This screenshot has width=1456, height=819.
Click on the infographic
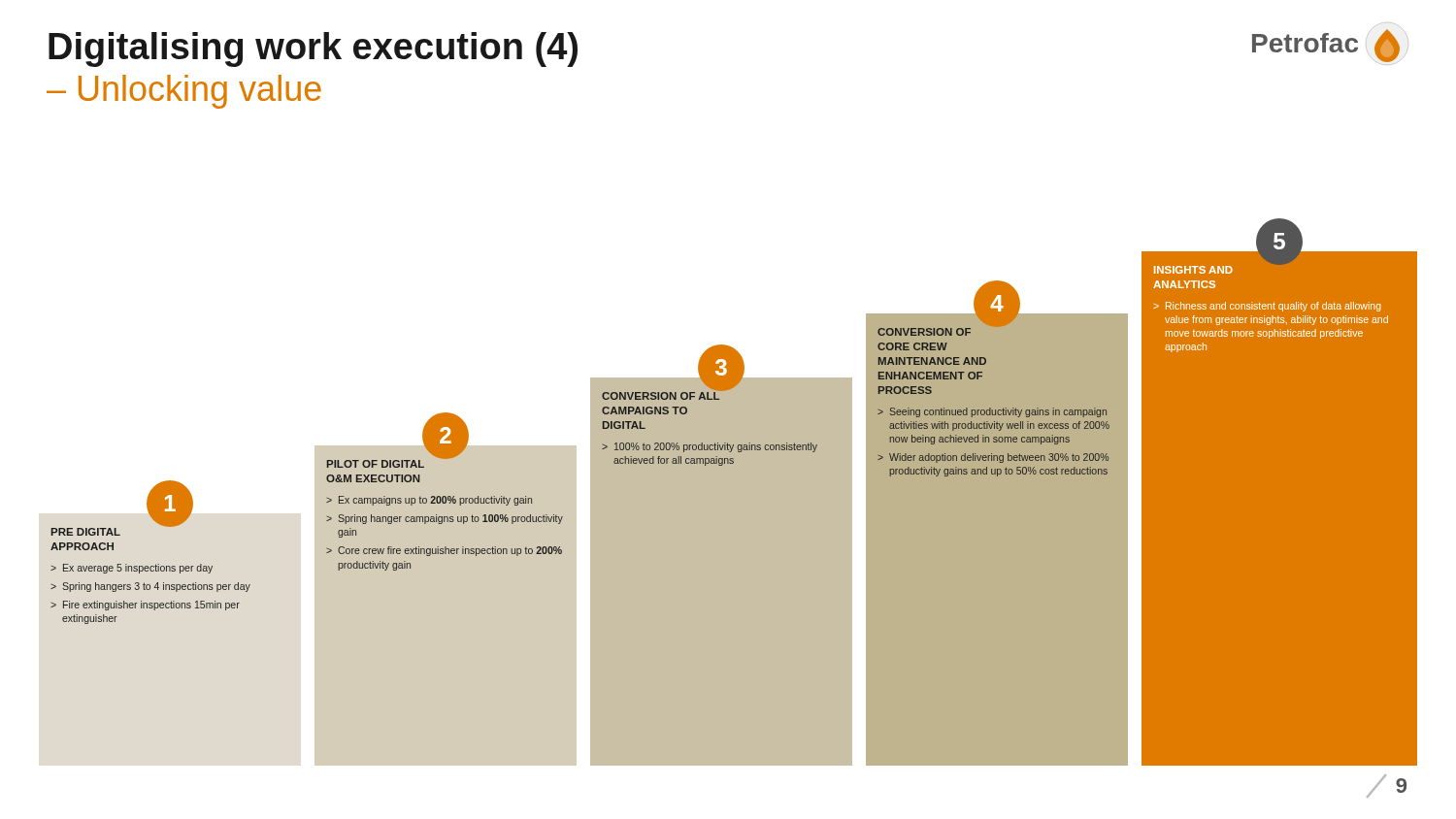(x=728, y=451)
